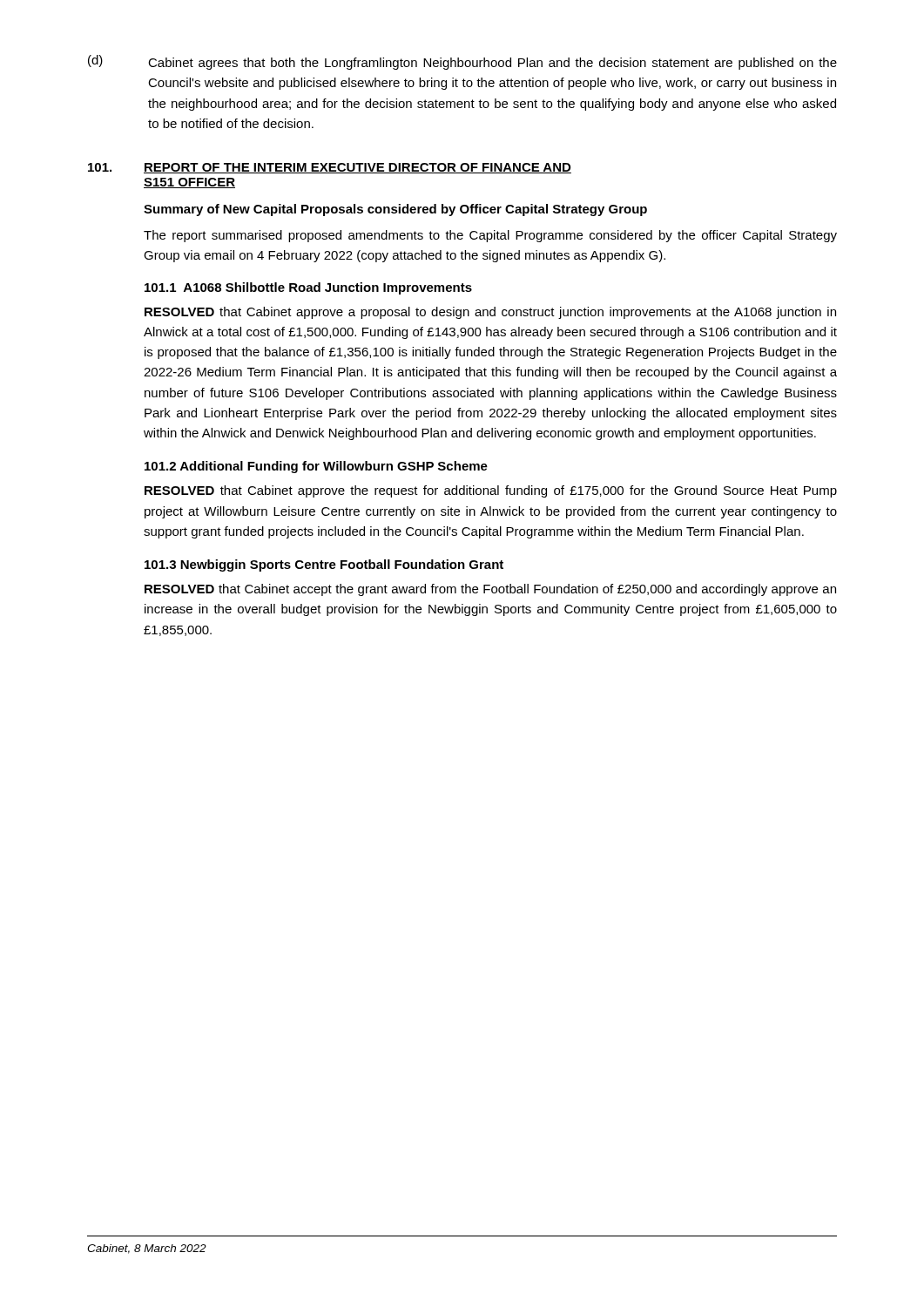Select the section header with the text "Summary of New Capital Proposals"
Screen dimensions: 1307x924
[x=396, y=209]
